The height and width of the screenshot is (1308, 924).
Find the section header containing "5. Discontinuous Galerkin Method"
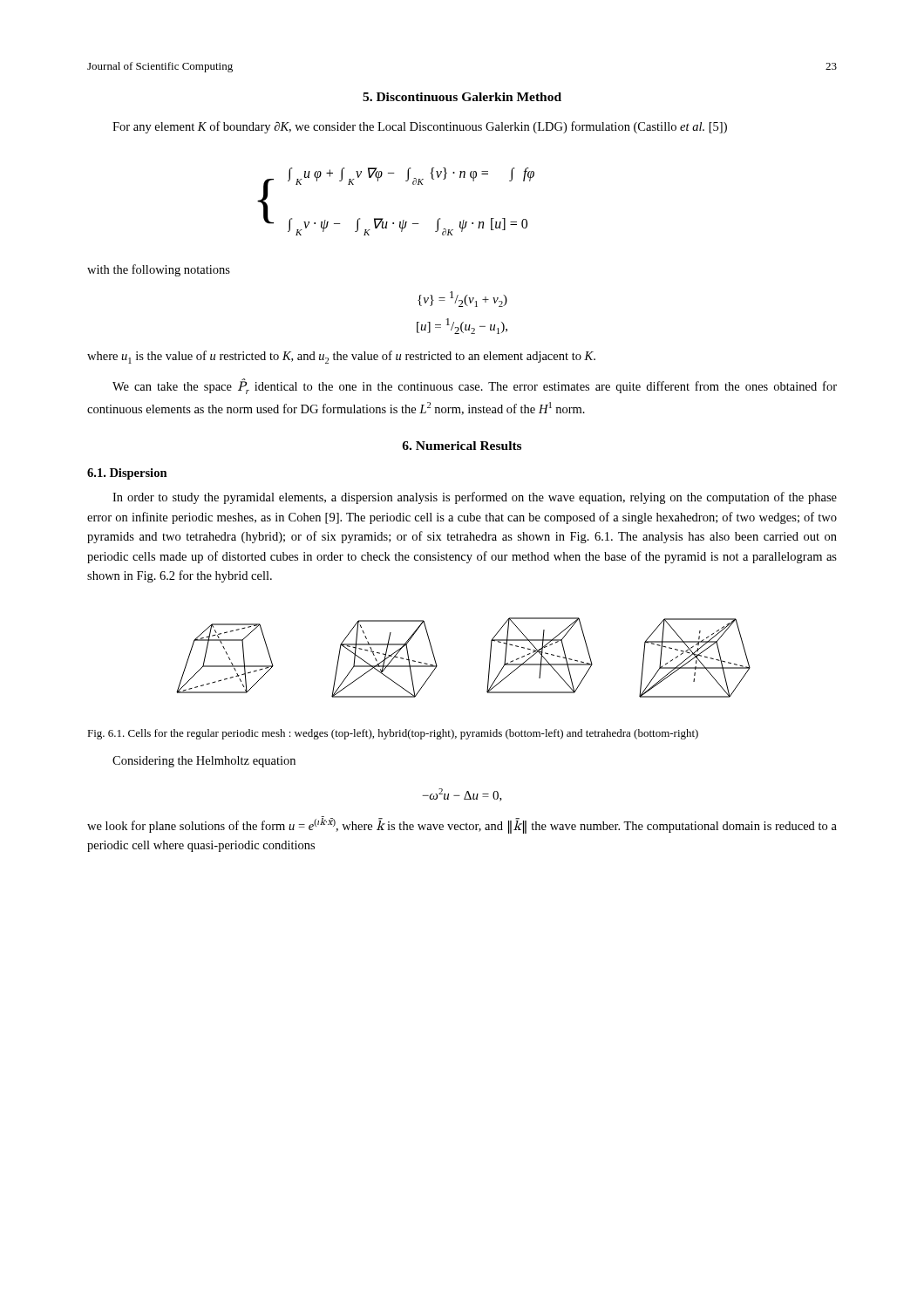(x=462, y=96)
